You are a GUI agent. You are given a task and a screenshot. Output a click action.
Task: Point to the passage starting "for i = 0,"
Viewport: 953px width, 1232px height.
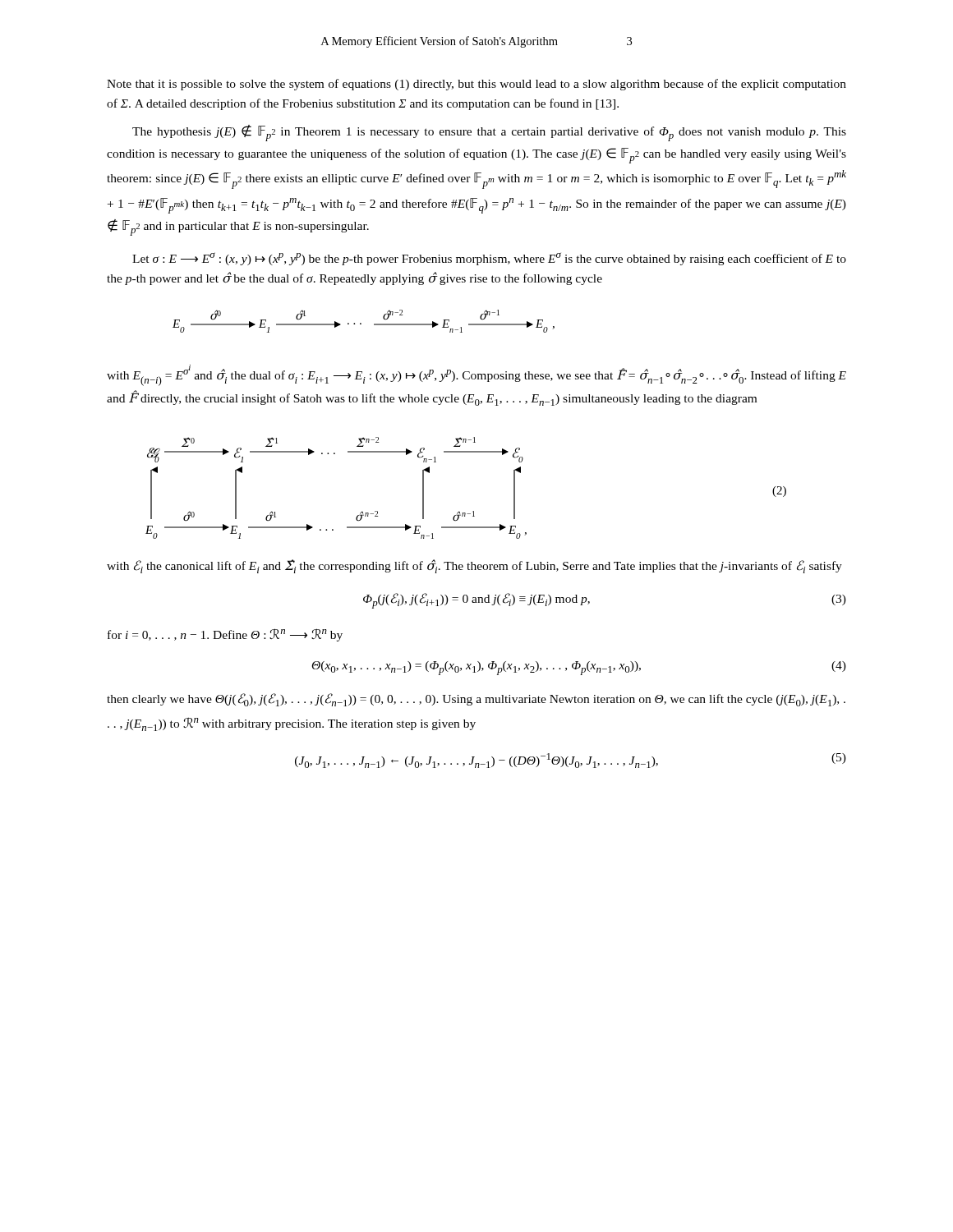click(225, 635)
